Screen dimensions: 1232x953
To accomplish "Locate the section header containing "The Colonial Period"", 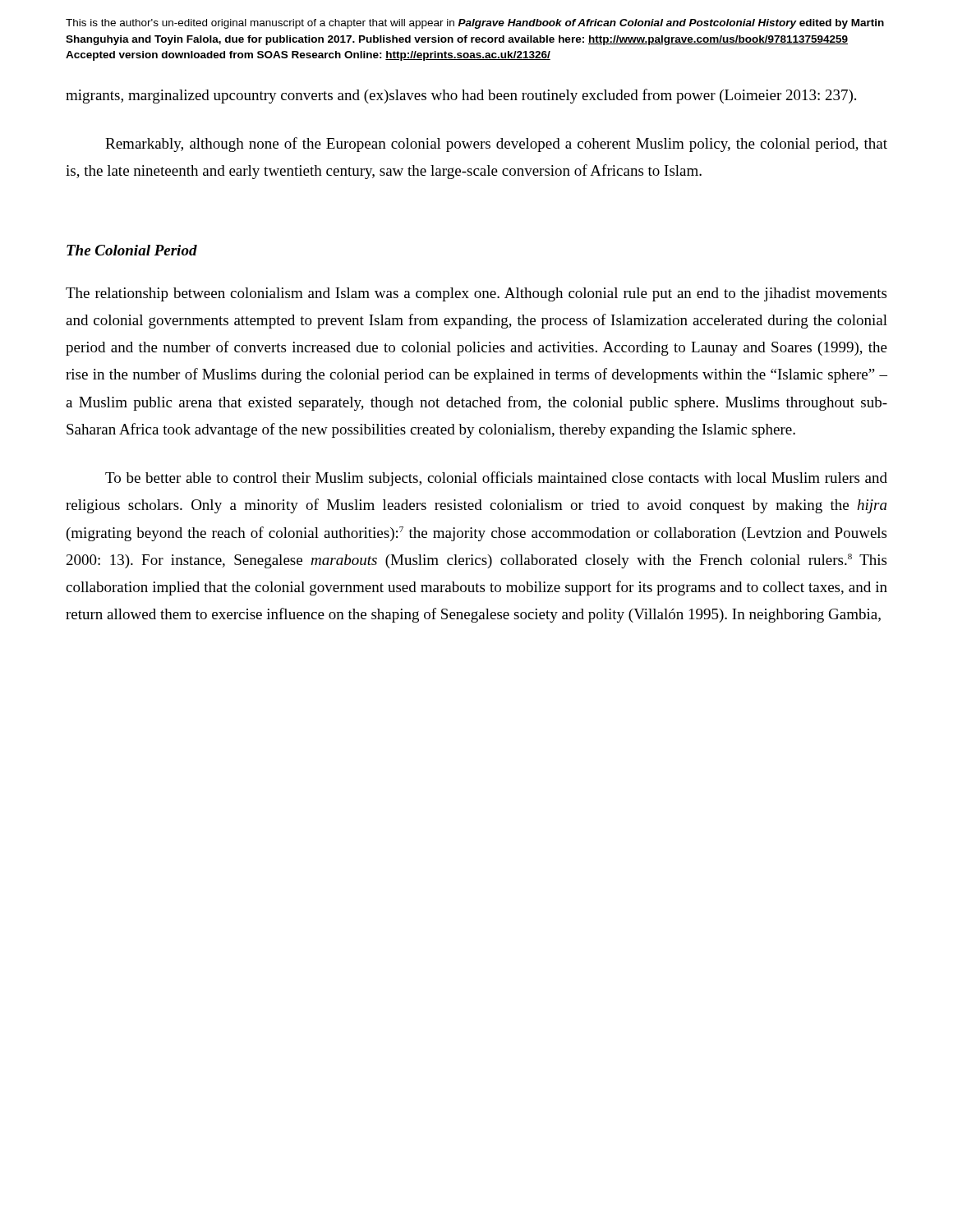I will click(131, 250).
